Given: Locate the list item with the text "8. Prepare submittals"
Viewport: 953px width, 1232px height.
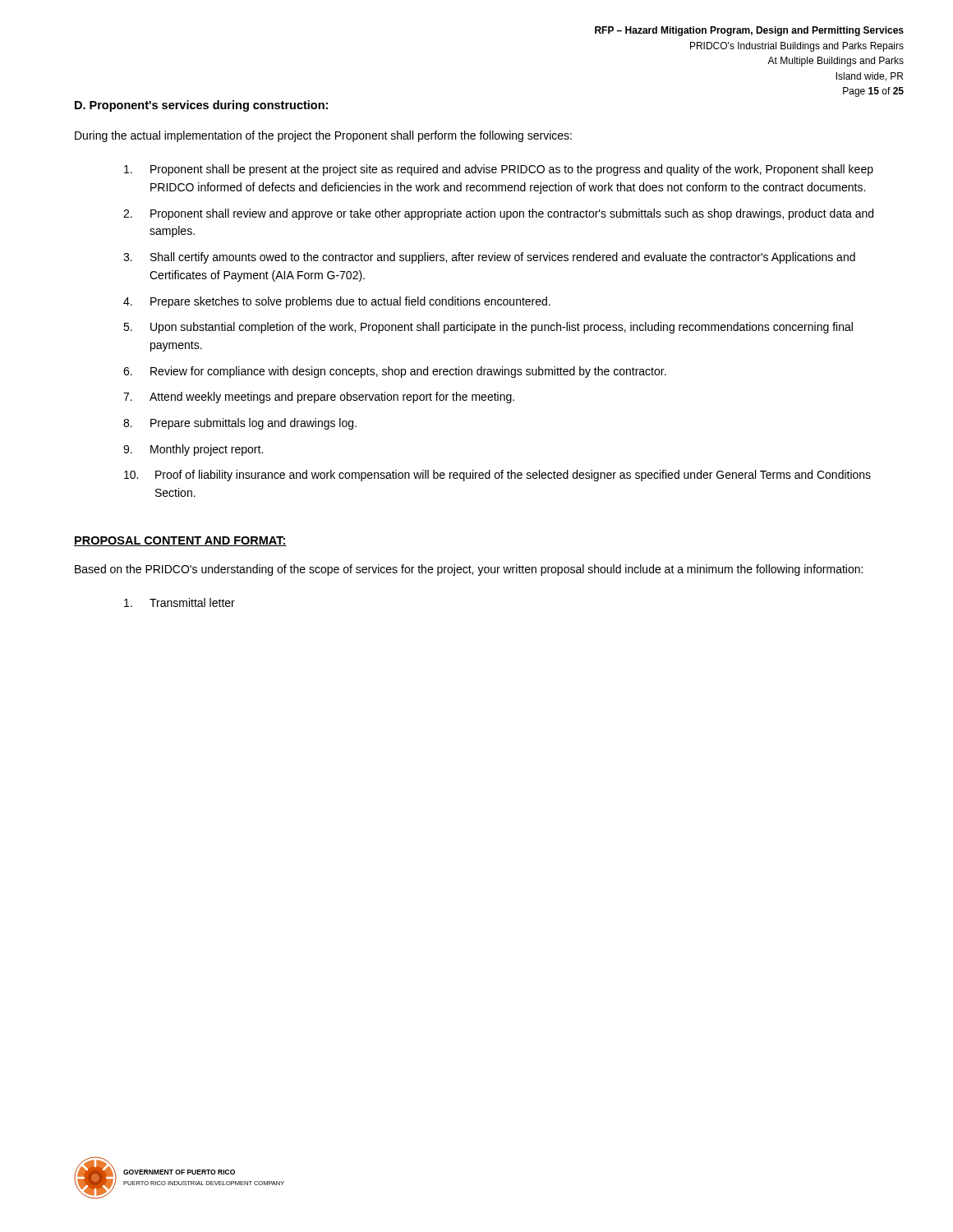Looking at the screenshot, I should (240, 424).
